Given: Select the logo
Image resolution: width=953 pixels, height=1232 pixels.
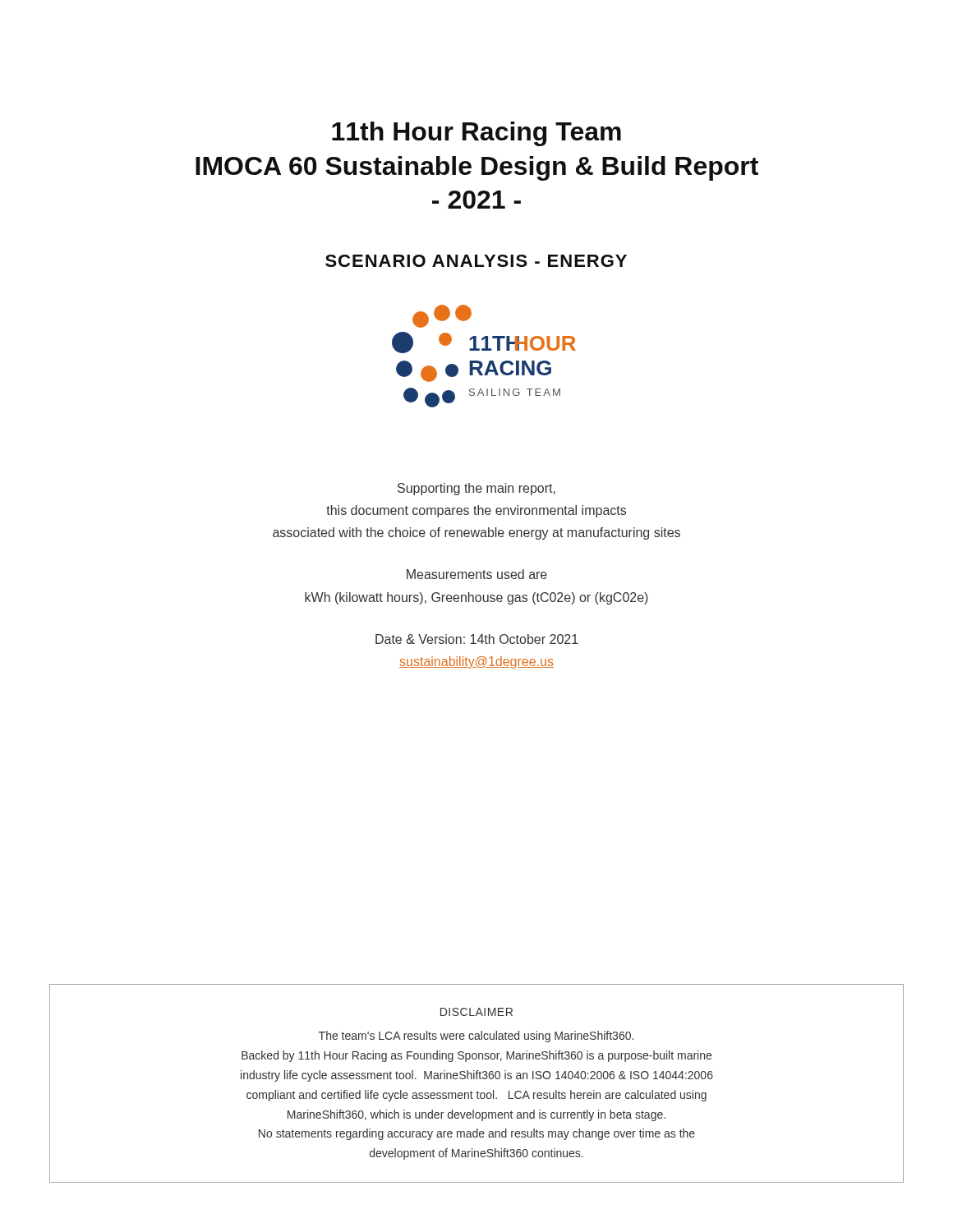Looking at the screenshot, I should 476,369.
